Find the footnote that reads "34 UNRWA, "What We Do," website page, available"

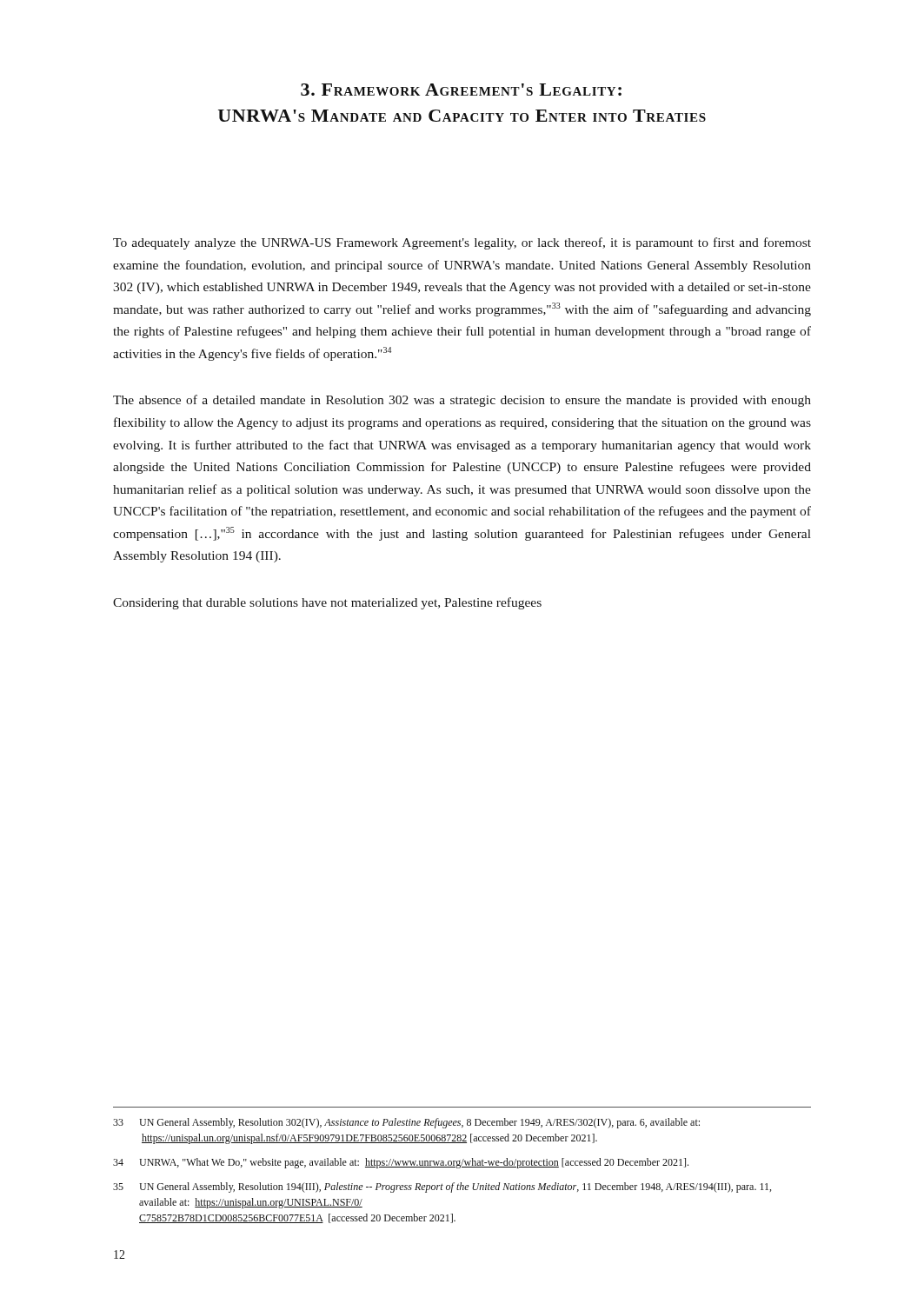click(x=462, y=1162)
